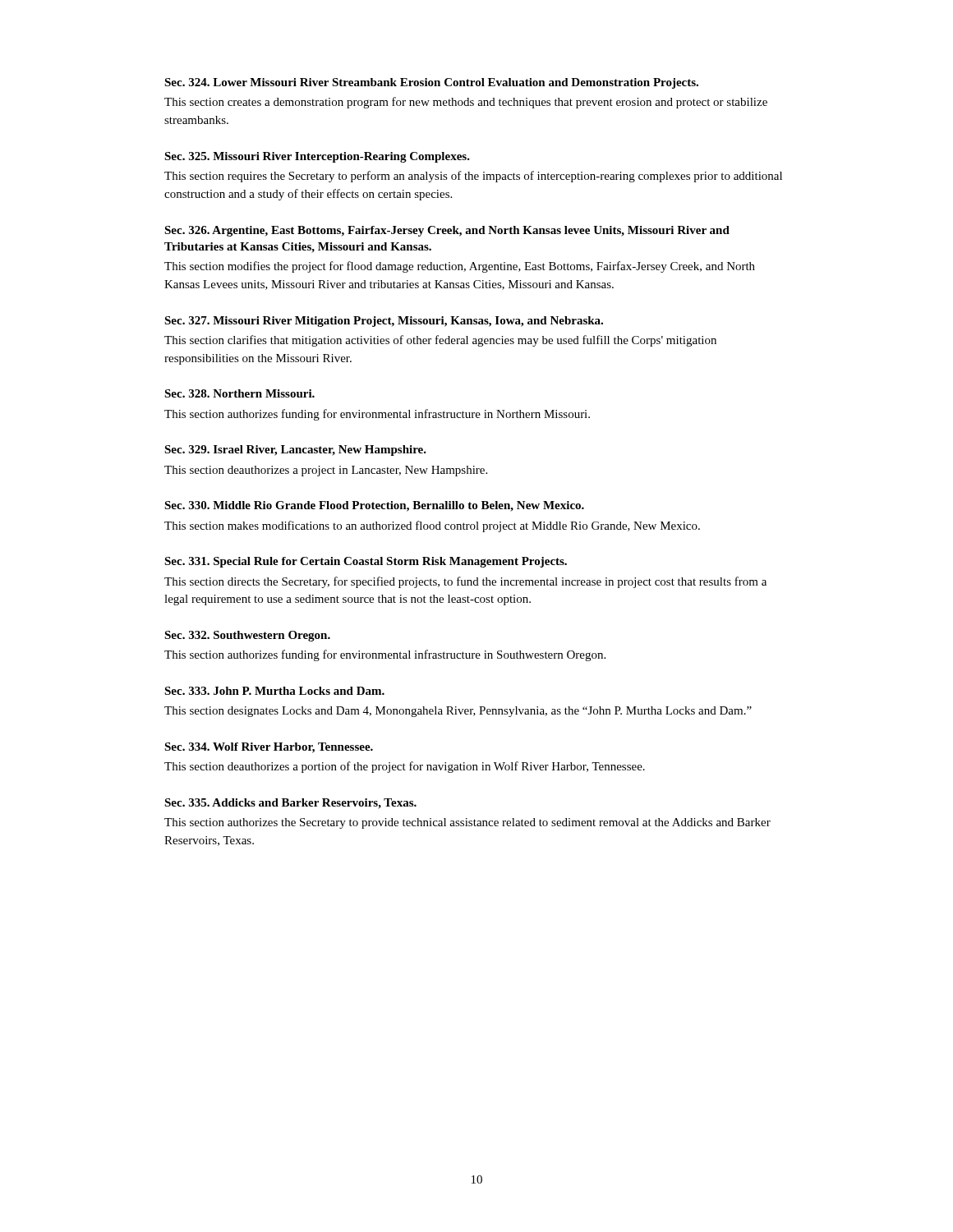Navigate to the text block starting "This section creates a"
Screen dimensions: 1232x953
[466, 111]
